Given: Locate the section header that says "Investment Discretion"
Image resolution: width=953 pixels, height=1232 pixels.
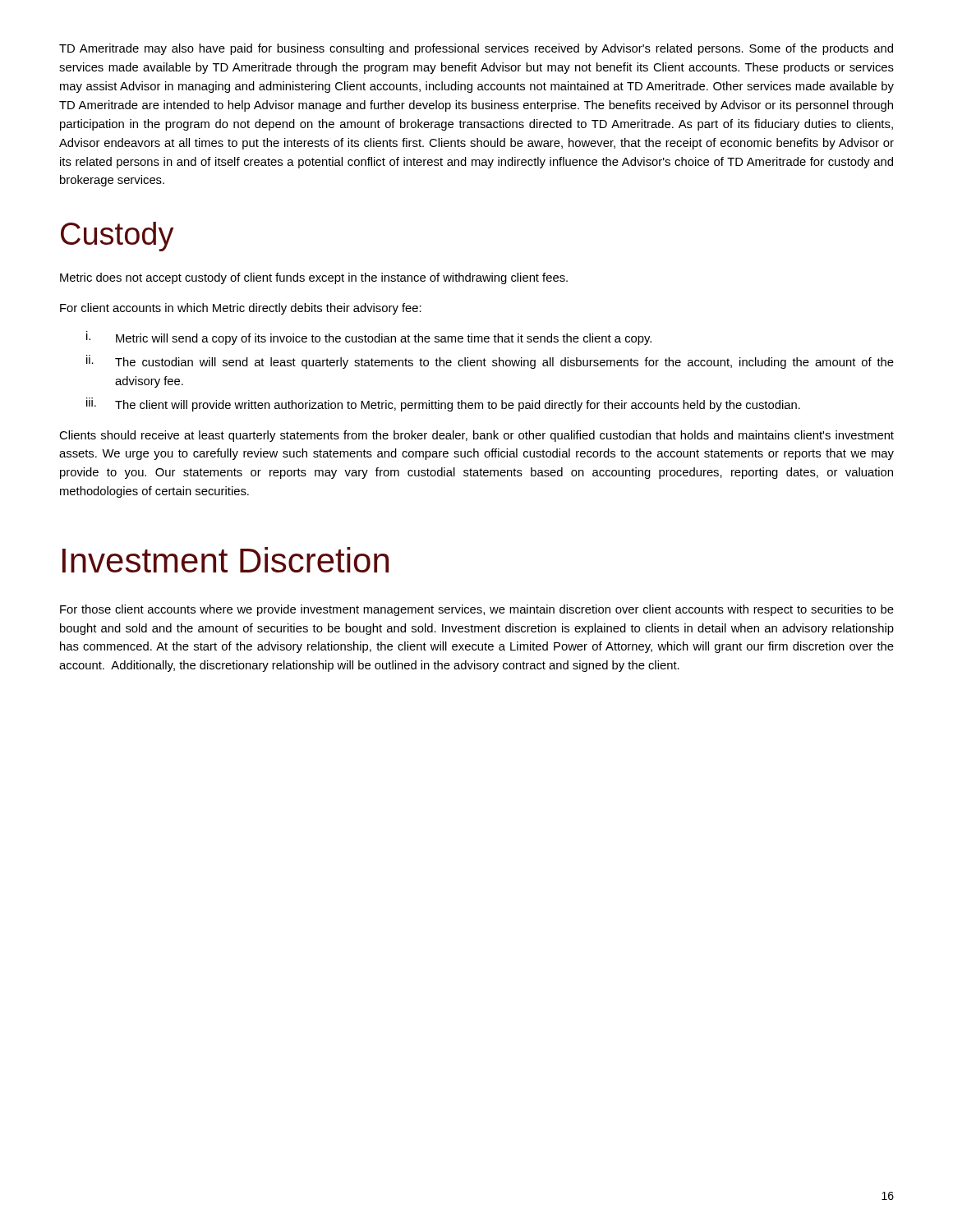Looking at the screenshot, I should [225, 561].
